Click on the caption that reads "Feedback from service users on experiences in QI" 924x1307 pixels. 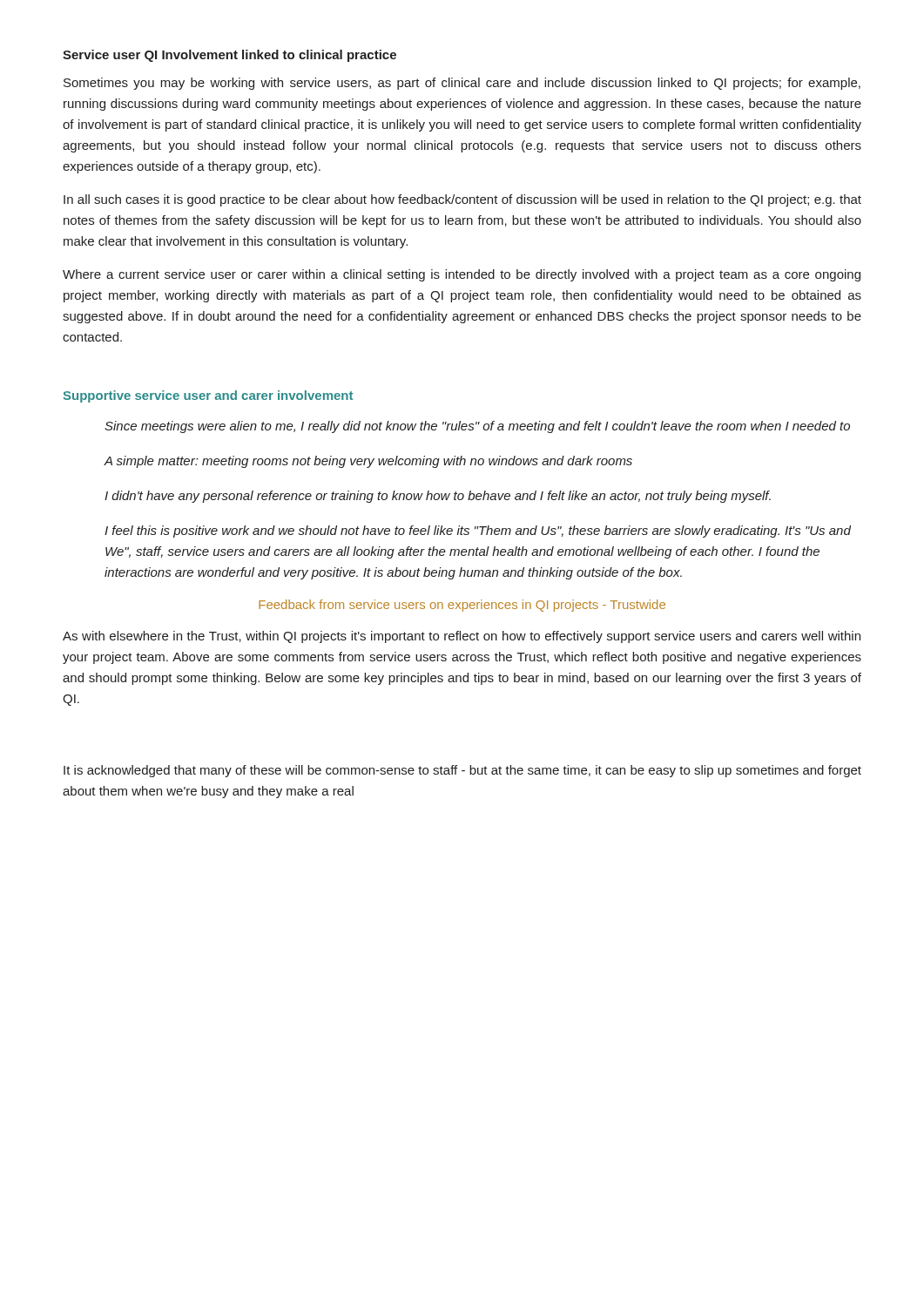(462, 604)
